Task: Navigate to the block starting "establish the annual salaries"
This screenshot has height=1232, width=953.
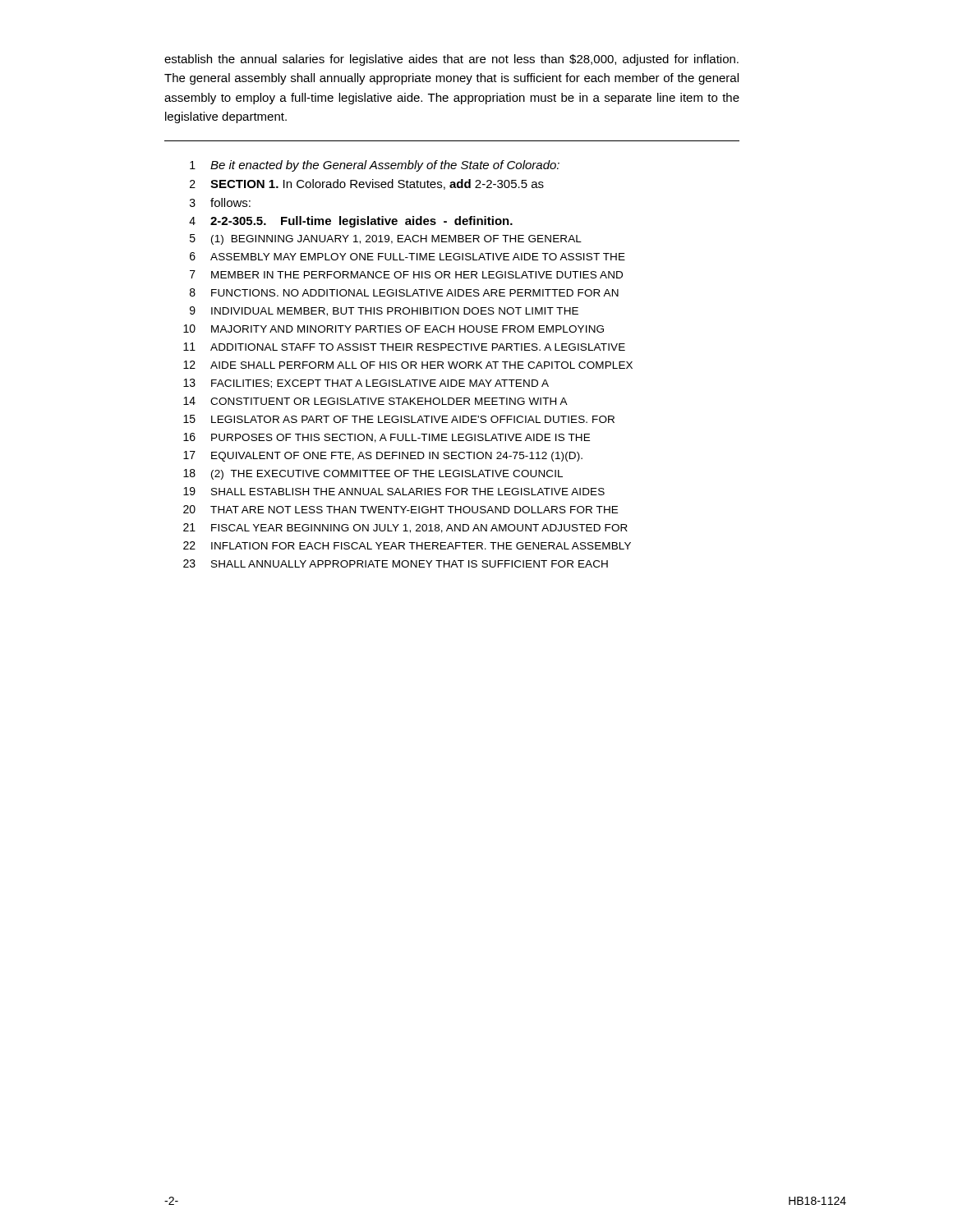Action: coord(452,87)
